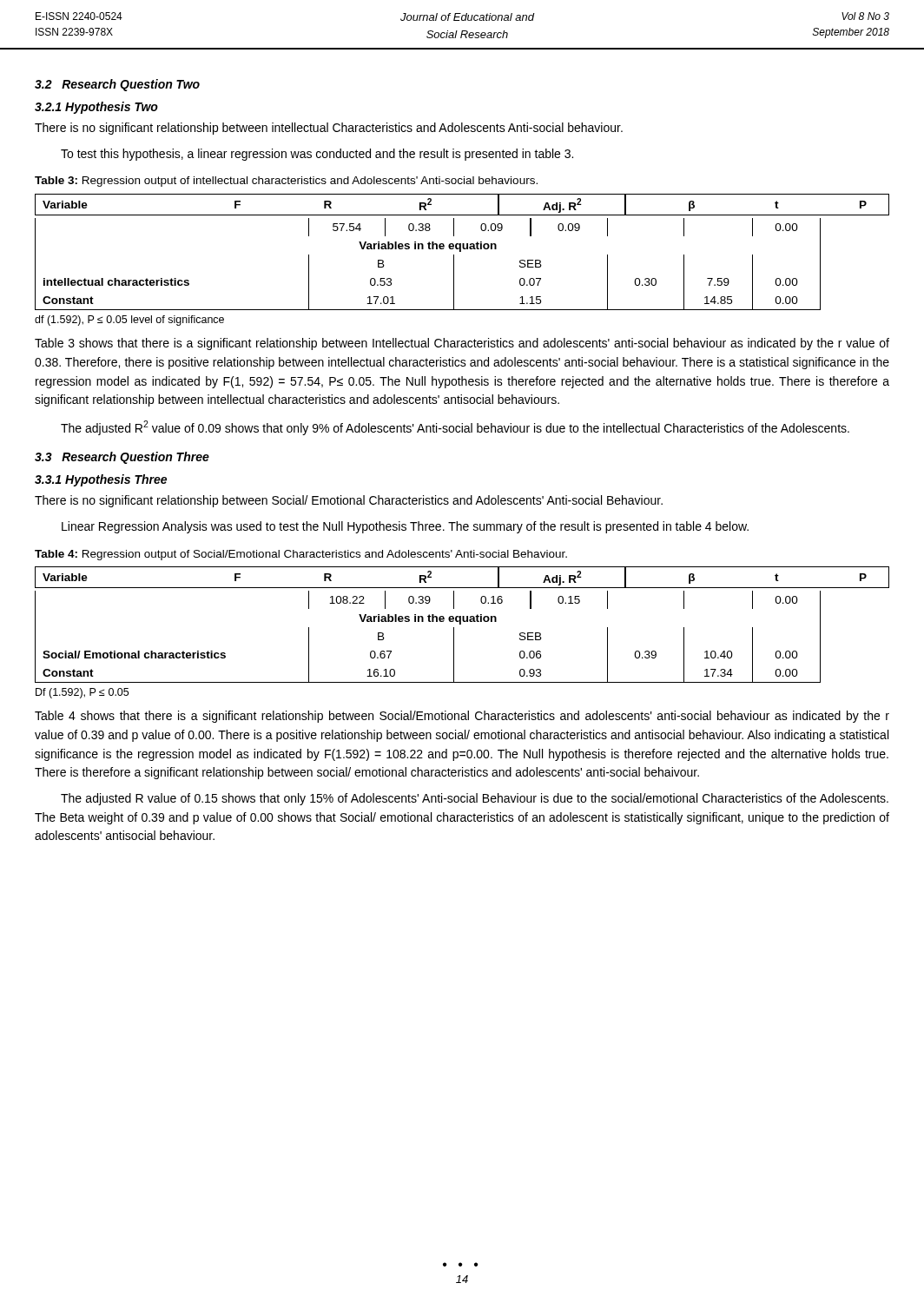Locate the text starting "The adjusted R value of 0.15 shows that"
924x1303 pixels.
[462, 818]
